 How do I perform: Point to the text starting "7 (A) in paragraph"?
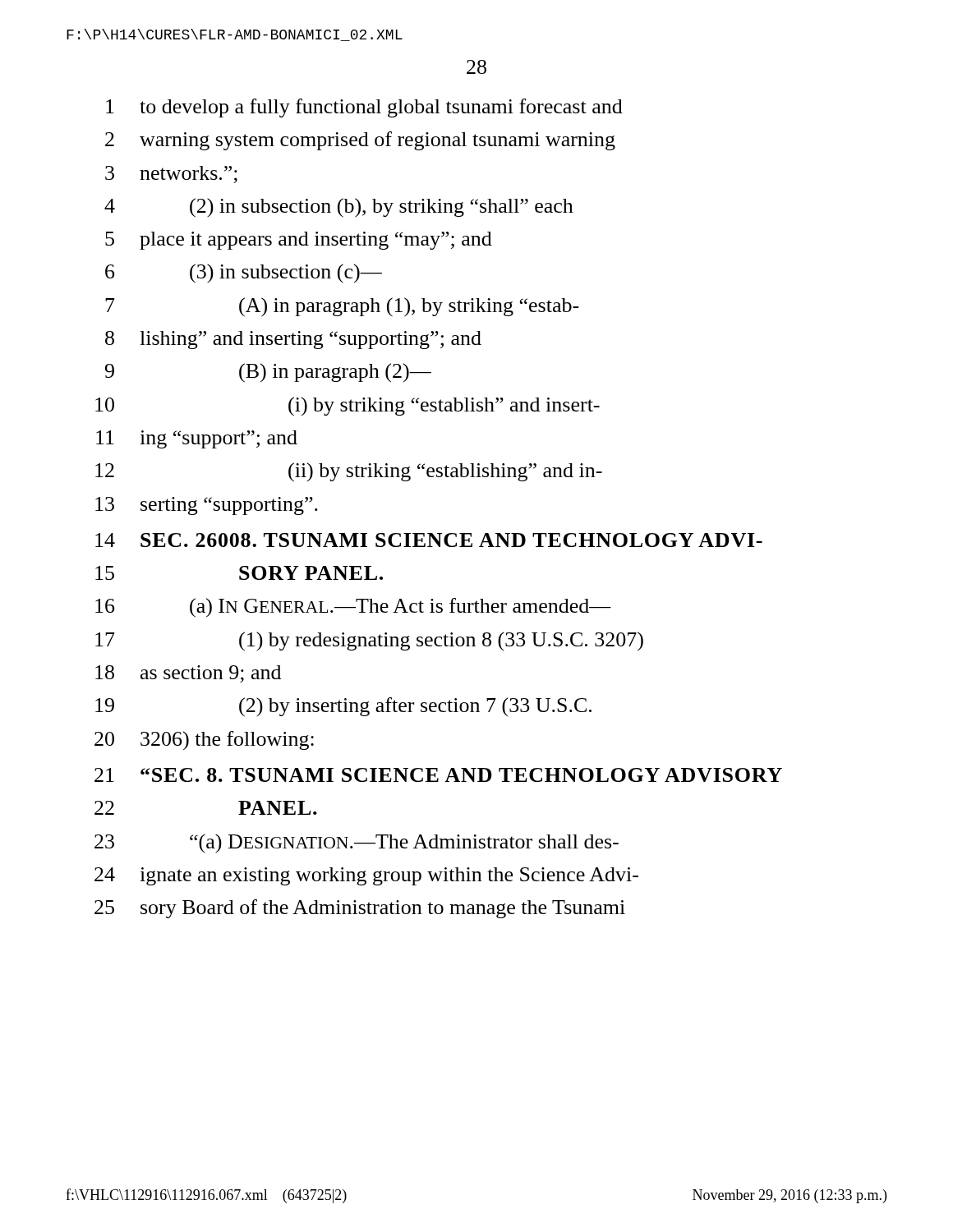coord(476,305)
